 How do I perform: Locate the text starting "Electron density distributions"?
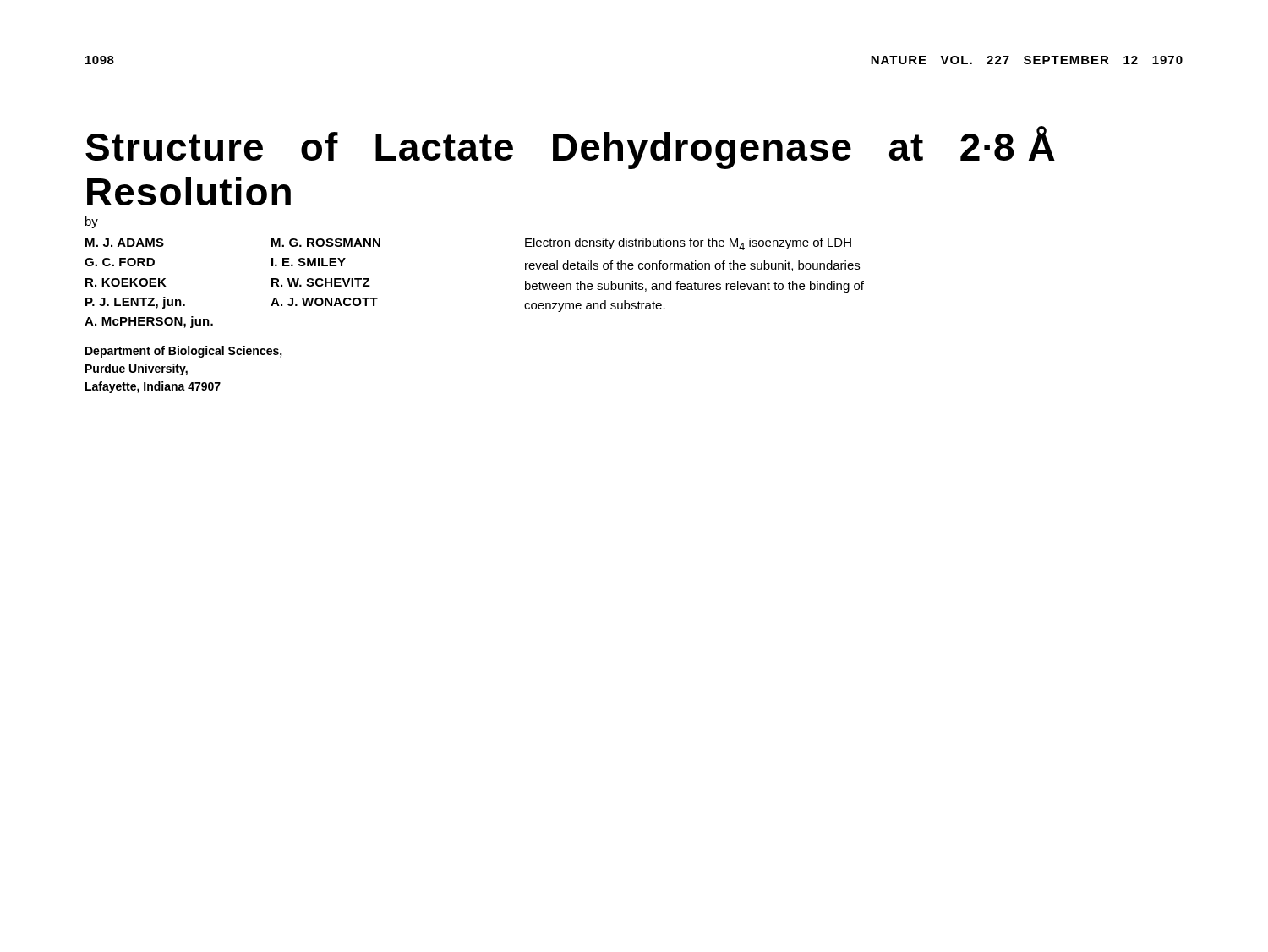(x=854, y=274)
